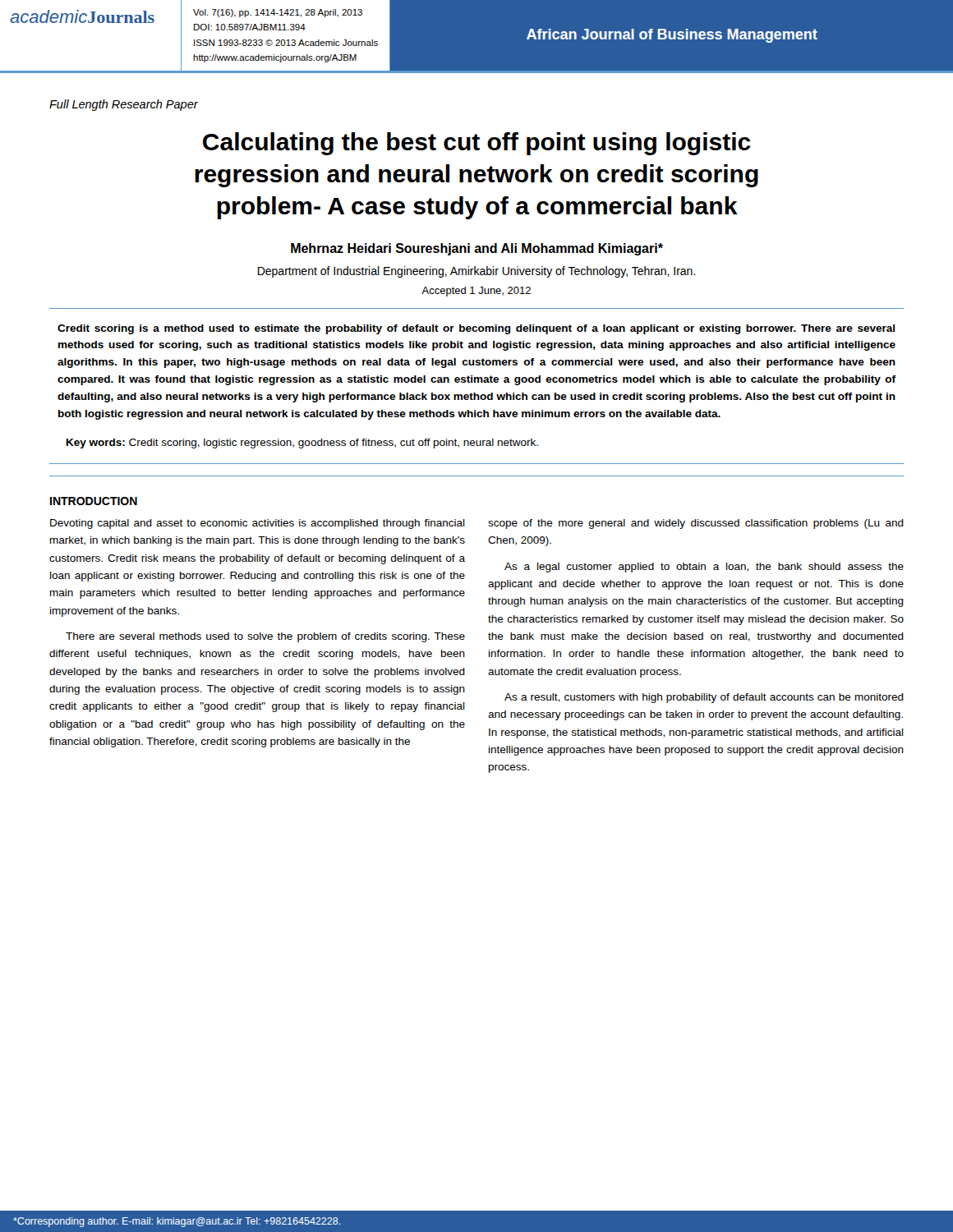The width and height of the screenshot is (953, 1232).
Task: Select the text that says "Accepted 1 June, 2012"
Action: click(476, 290)
